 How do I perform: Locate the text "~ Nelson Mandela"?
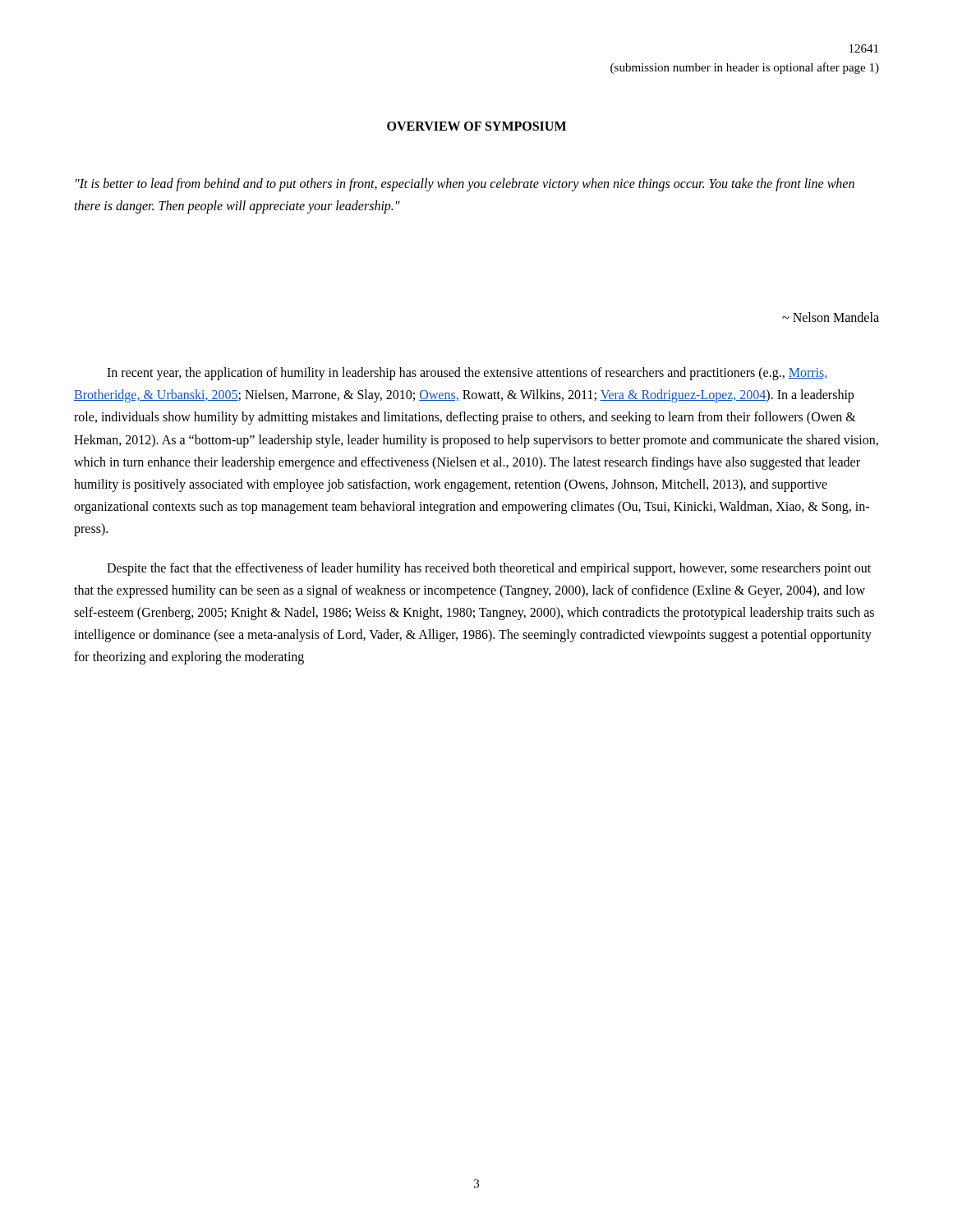831,317
